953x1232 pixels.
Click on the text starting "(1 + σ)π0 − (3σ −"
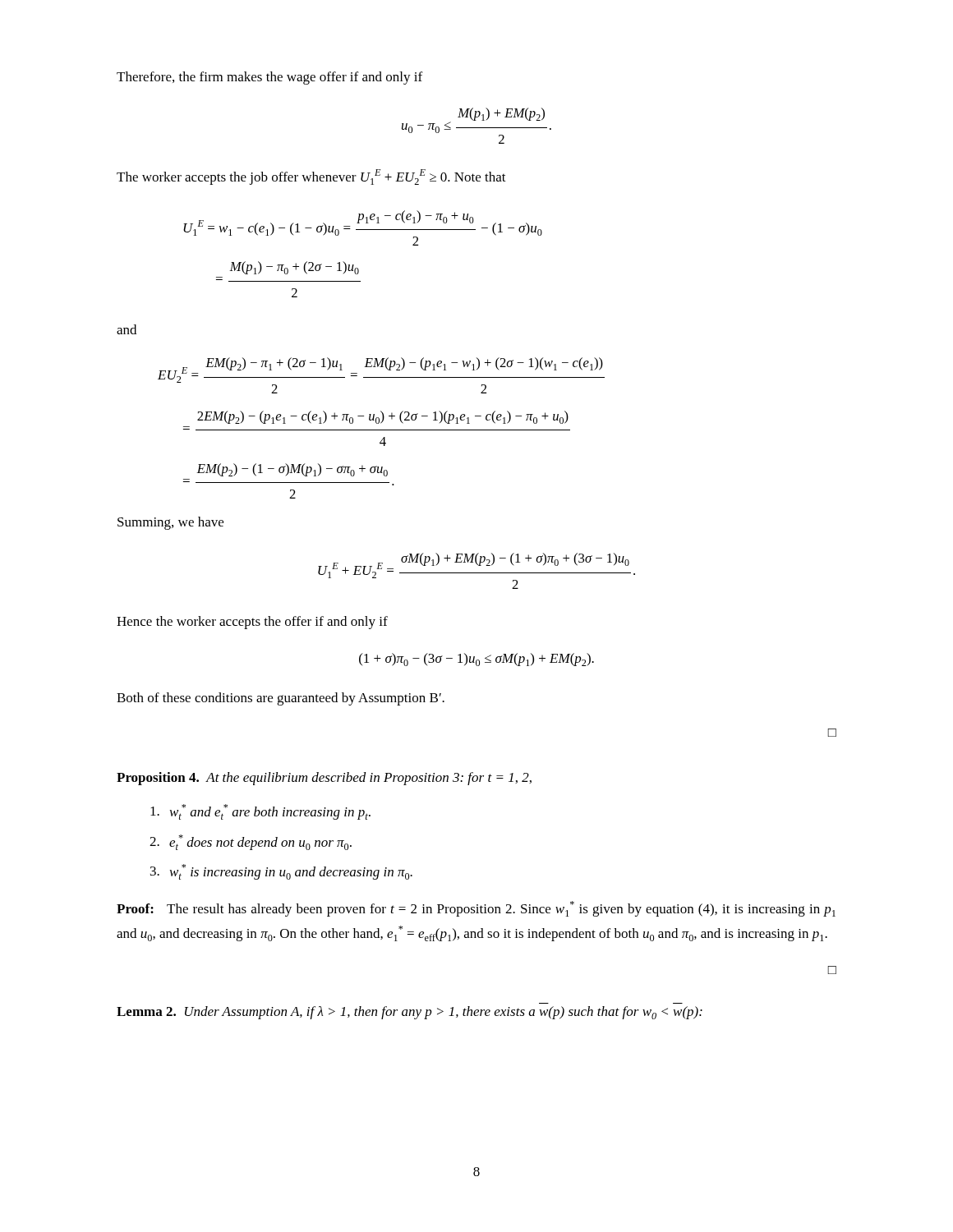[x=476, y=660]
